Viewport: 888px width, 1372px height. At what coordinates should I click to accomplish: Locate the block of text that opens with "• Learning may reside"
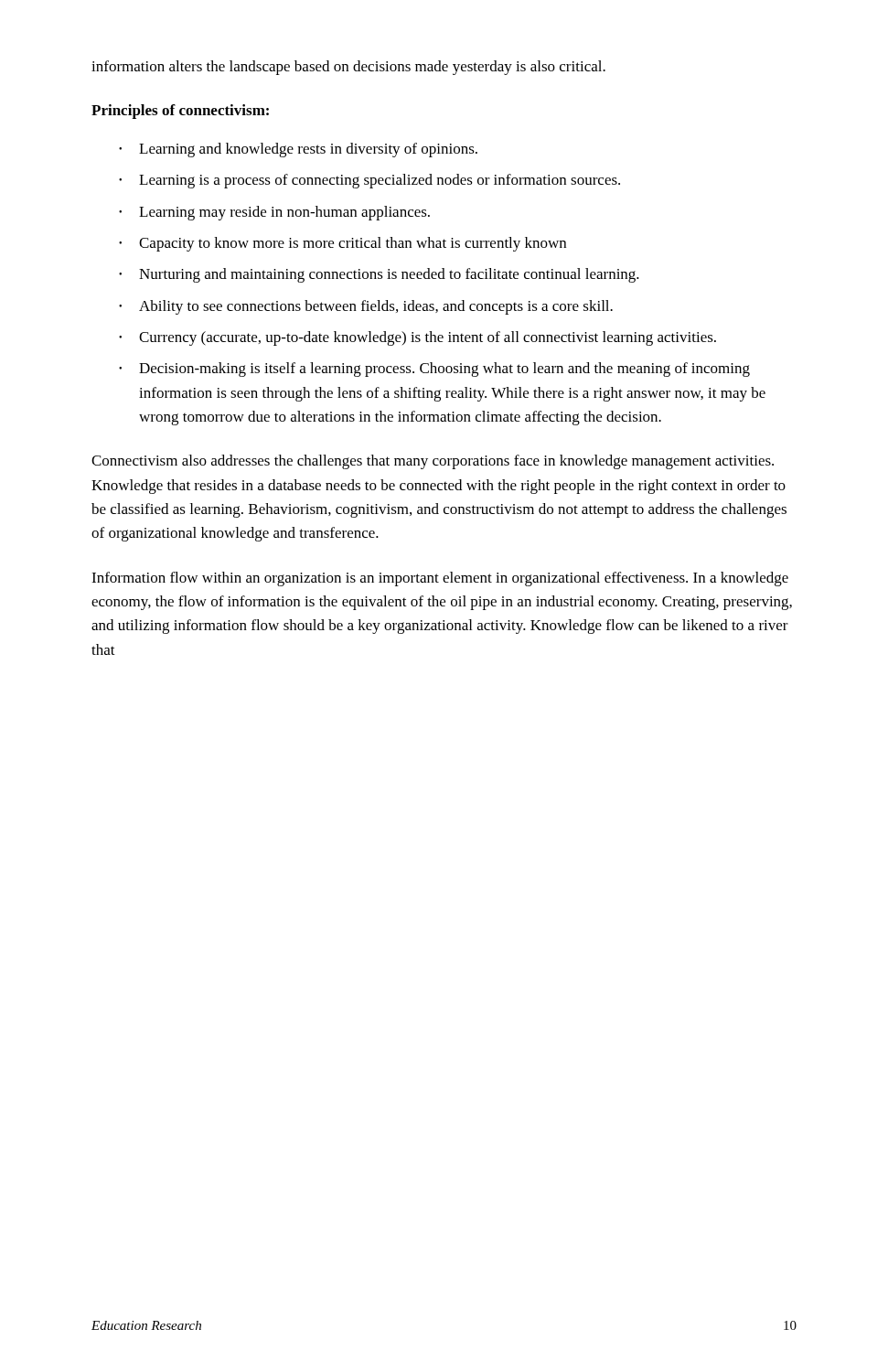pyautogui.click(x=274, y=213)
